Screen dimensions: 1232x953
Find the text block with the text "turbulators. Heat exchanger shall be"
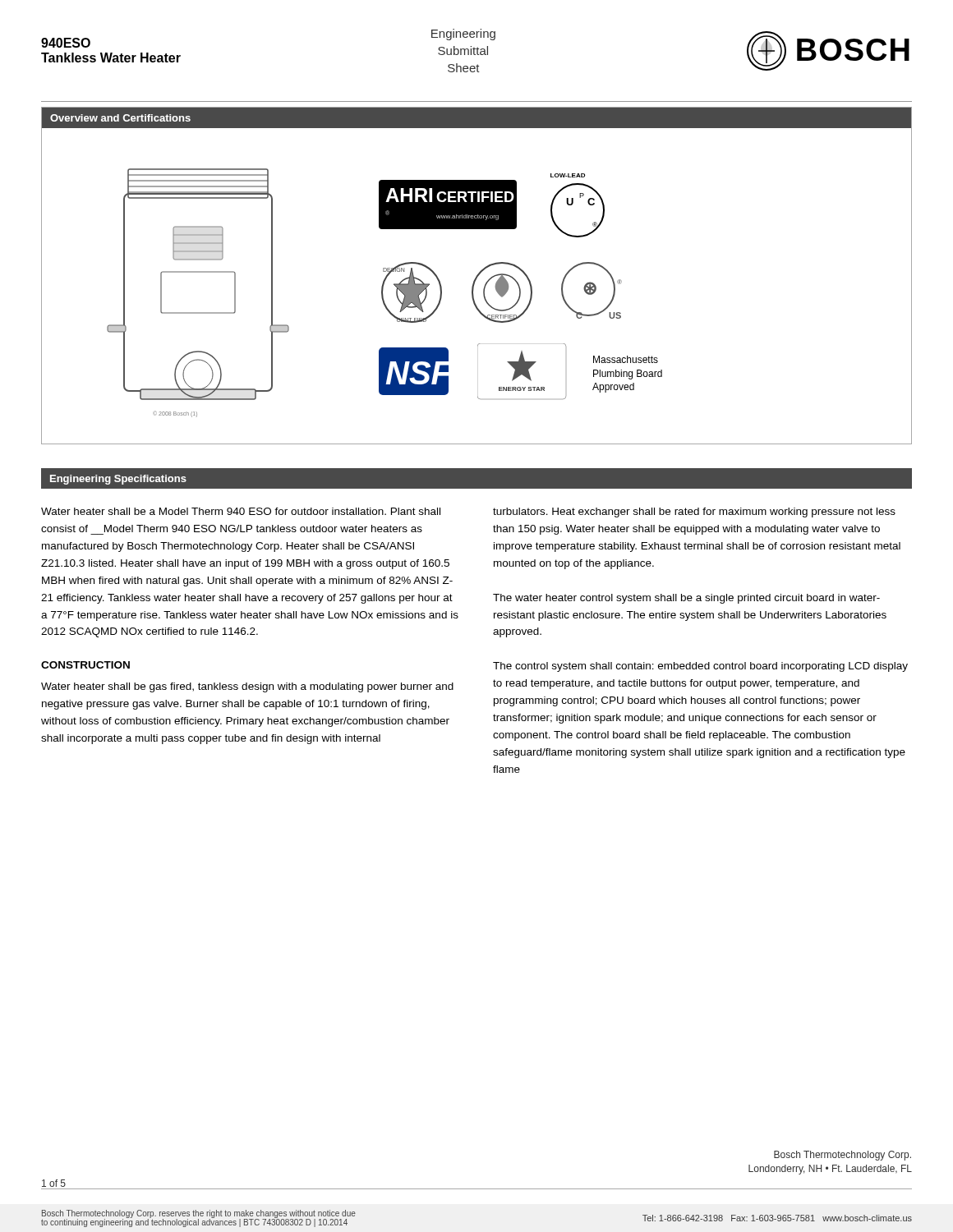tap(697, 537)
